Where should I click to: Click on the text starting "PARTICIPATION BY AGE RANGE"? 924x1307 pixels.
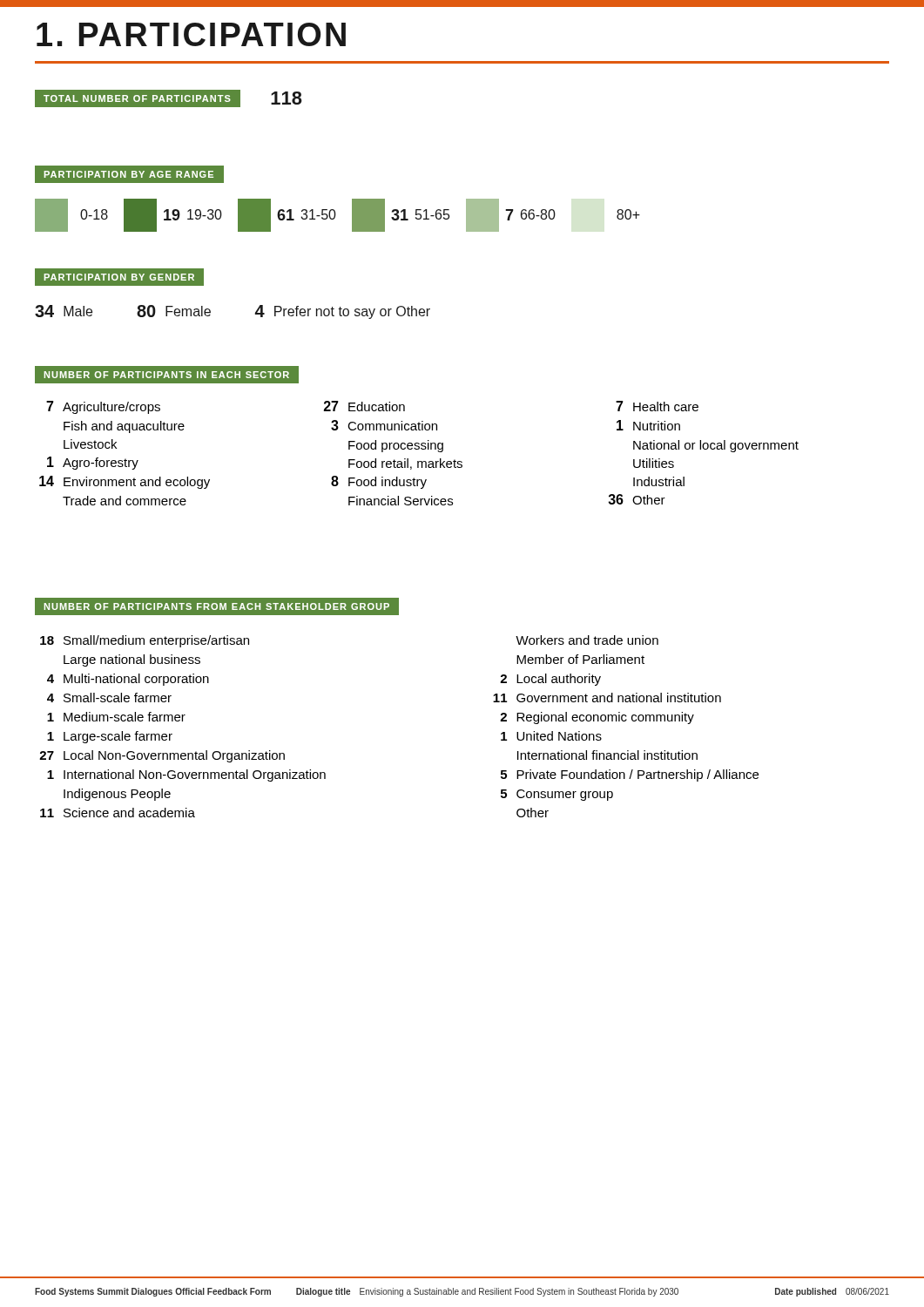coord(129,174)
